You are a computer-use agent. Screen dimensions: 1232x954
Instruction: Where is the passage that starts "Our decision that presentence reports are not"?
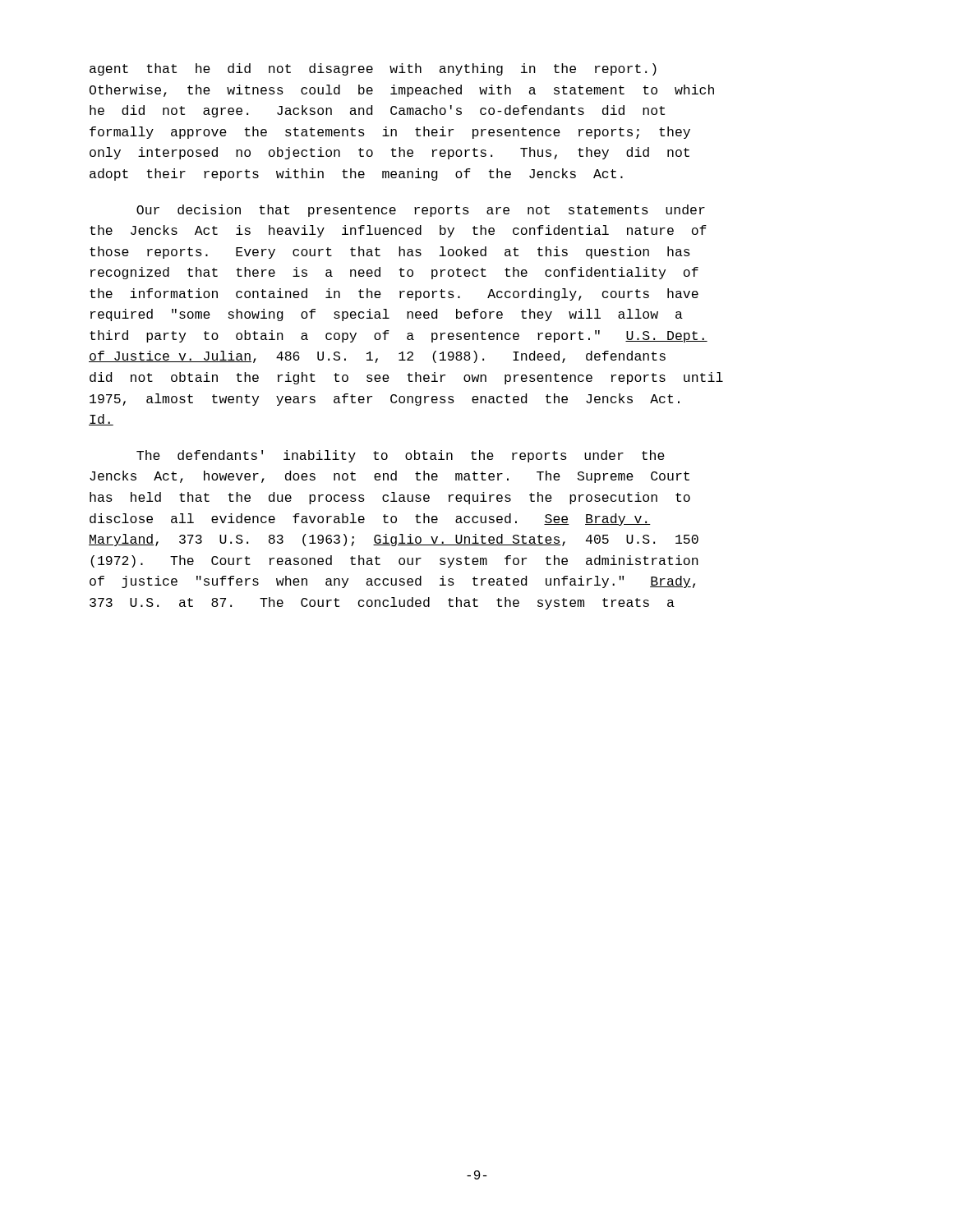coord(477,315)
